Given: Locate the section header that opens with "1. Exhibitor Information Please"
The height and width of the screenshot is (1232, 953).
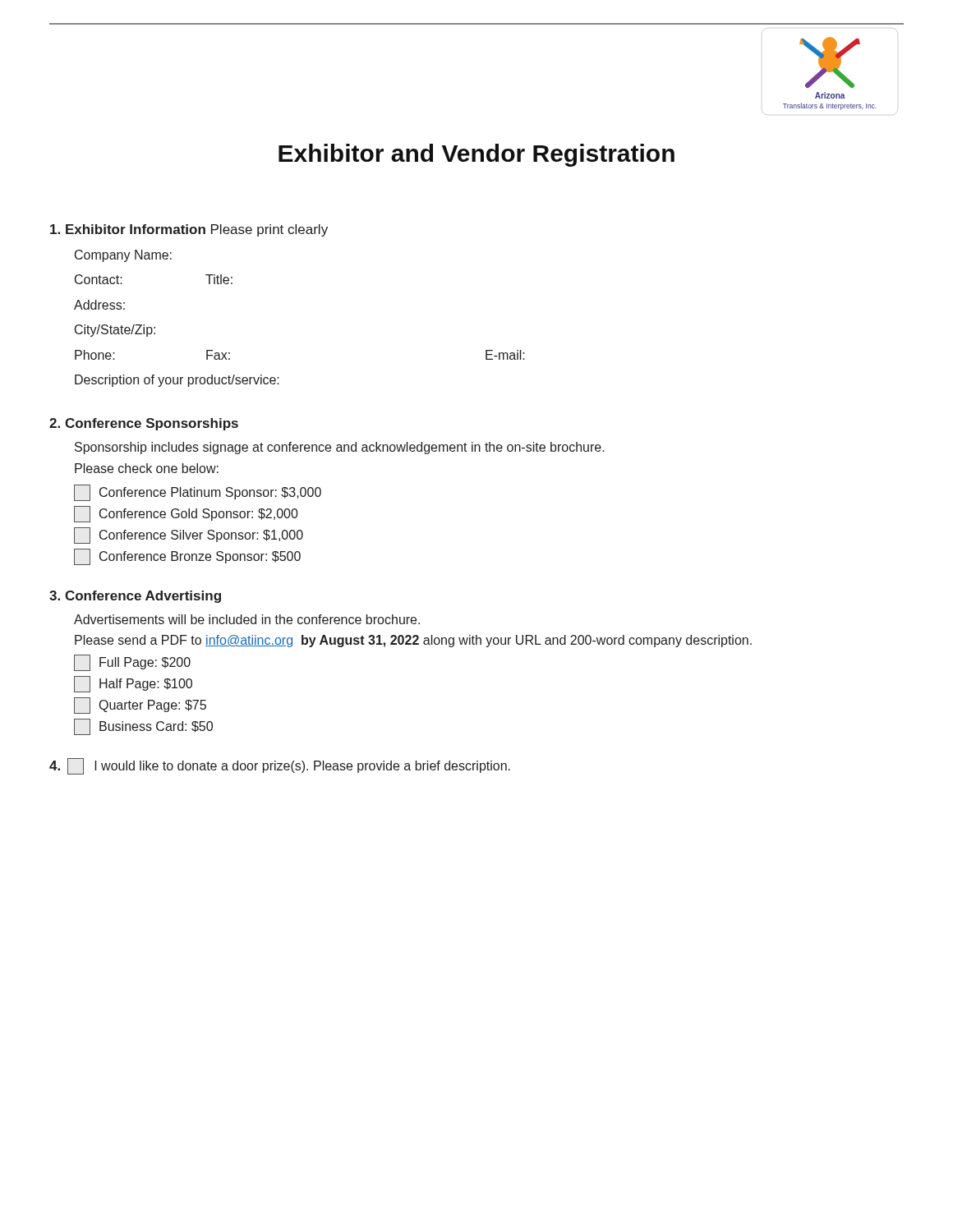Looking at the screenshot, I should tap(189, 230).
